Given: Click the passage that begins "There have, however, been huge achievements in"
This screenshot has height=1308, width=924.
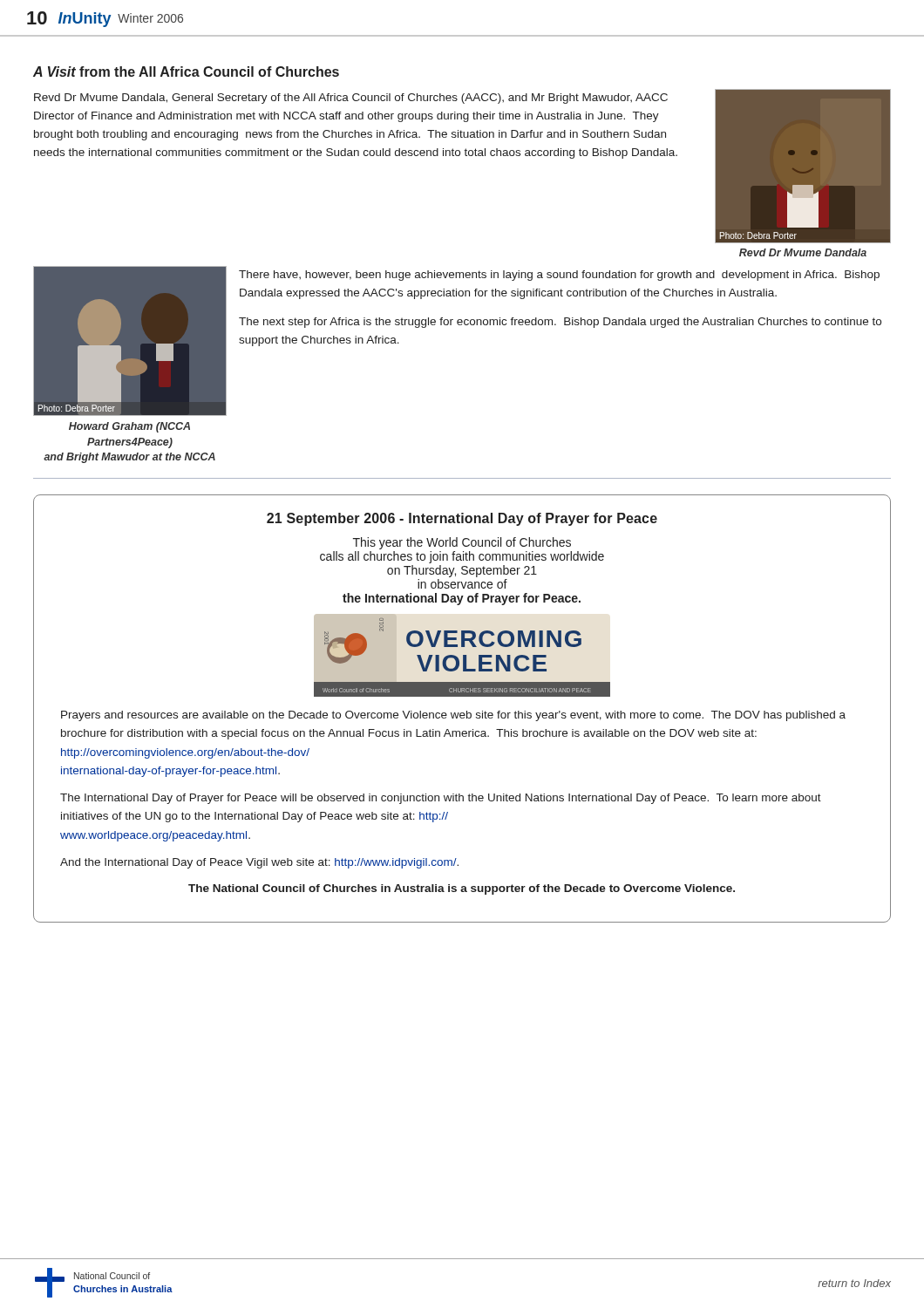Looking at the screenshot, I should point(565,308).
